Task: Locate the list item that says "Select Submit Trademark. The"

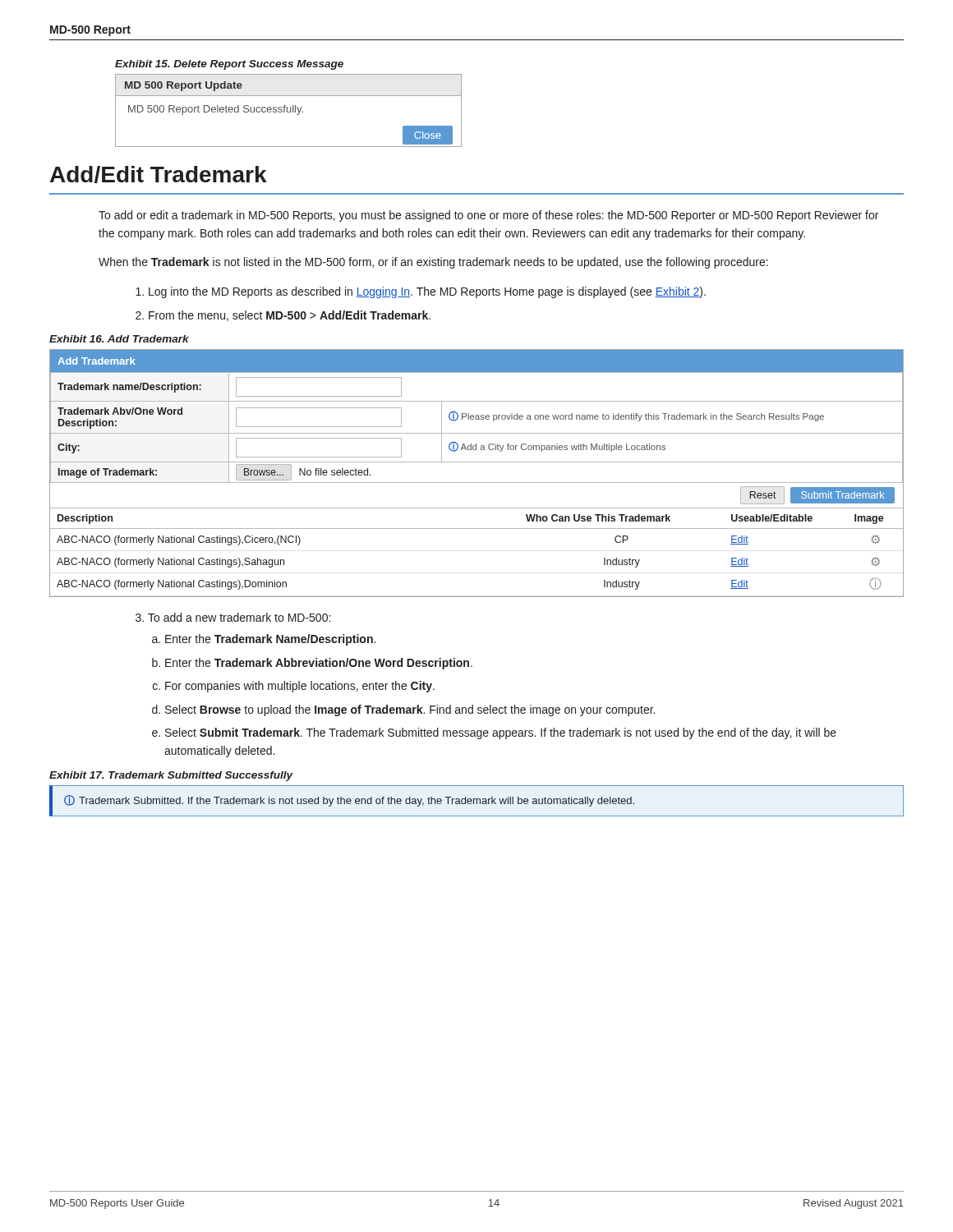Action: point(500,742)
